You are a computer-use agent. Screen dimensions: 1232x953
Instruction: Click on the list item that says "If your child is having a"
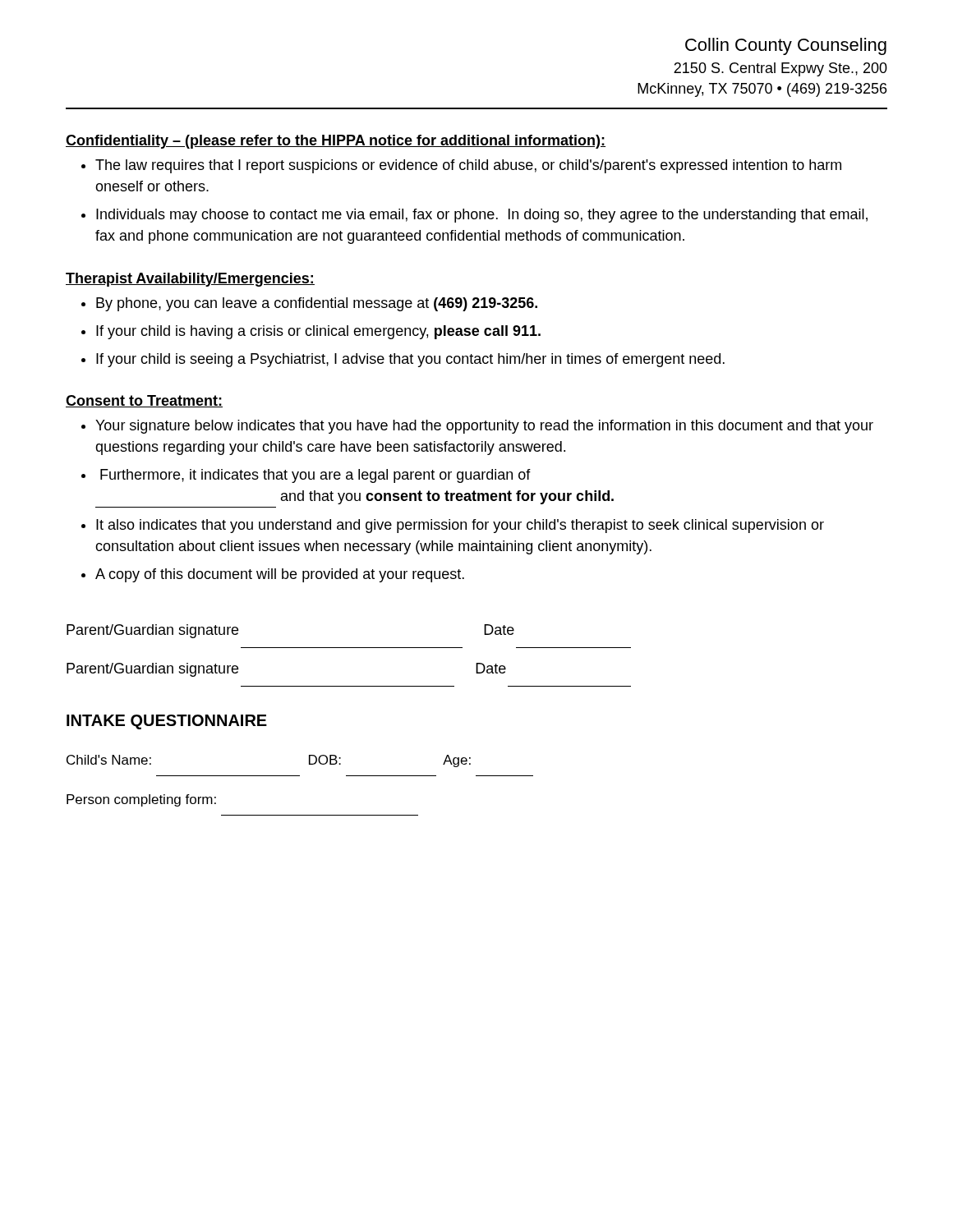476,331
